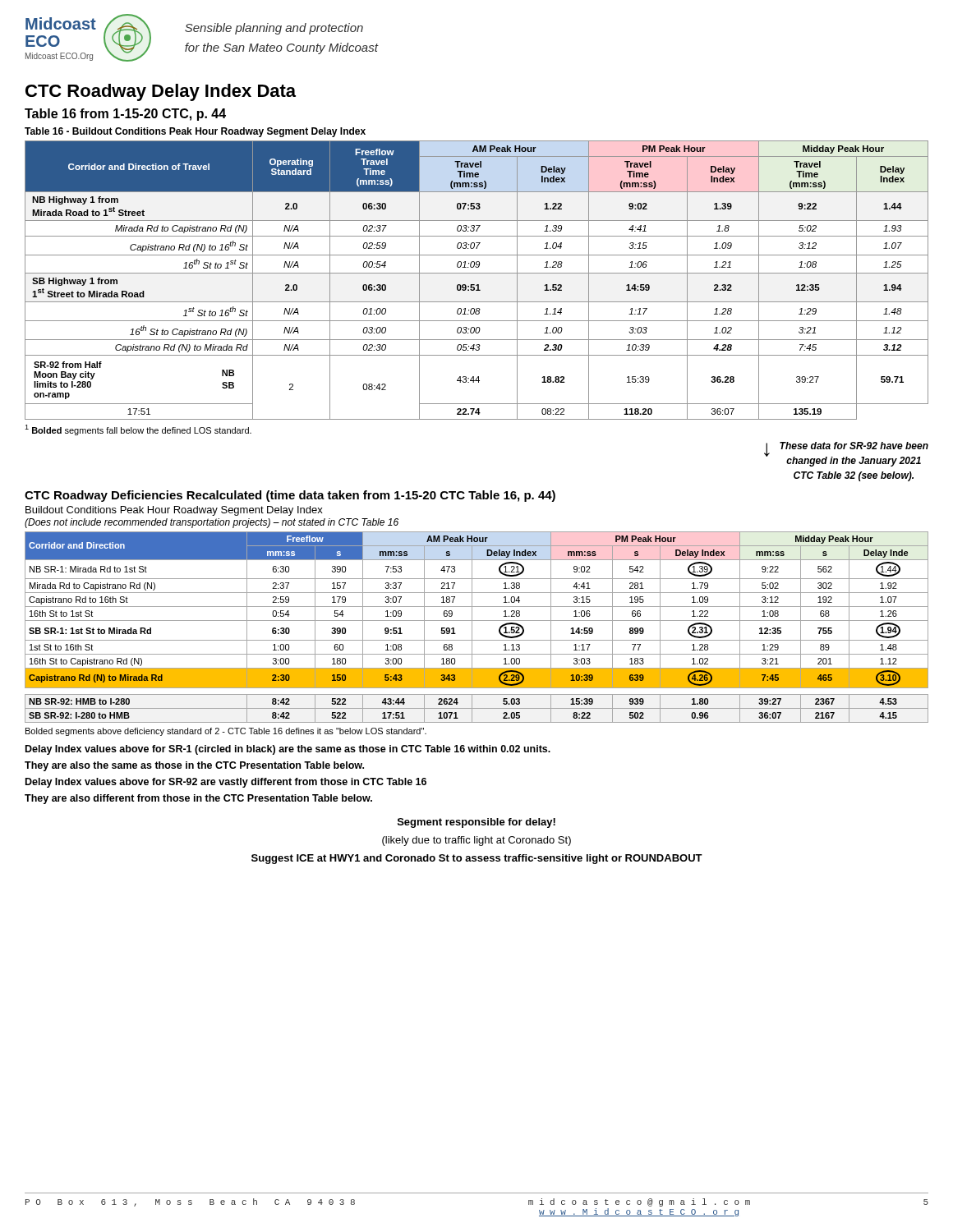Navigate to the text block starting "CTC Roadway Deficiencies Recalculated (time data taken from"
Image resolution: width=953 pixels, height=1232 pixels.
click(x=290, y=495)
